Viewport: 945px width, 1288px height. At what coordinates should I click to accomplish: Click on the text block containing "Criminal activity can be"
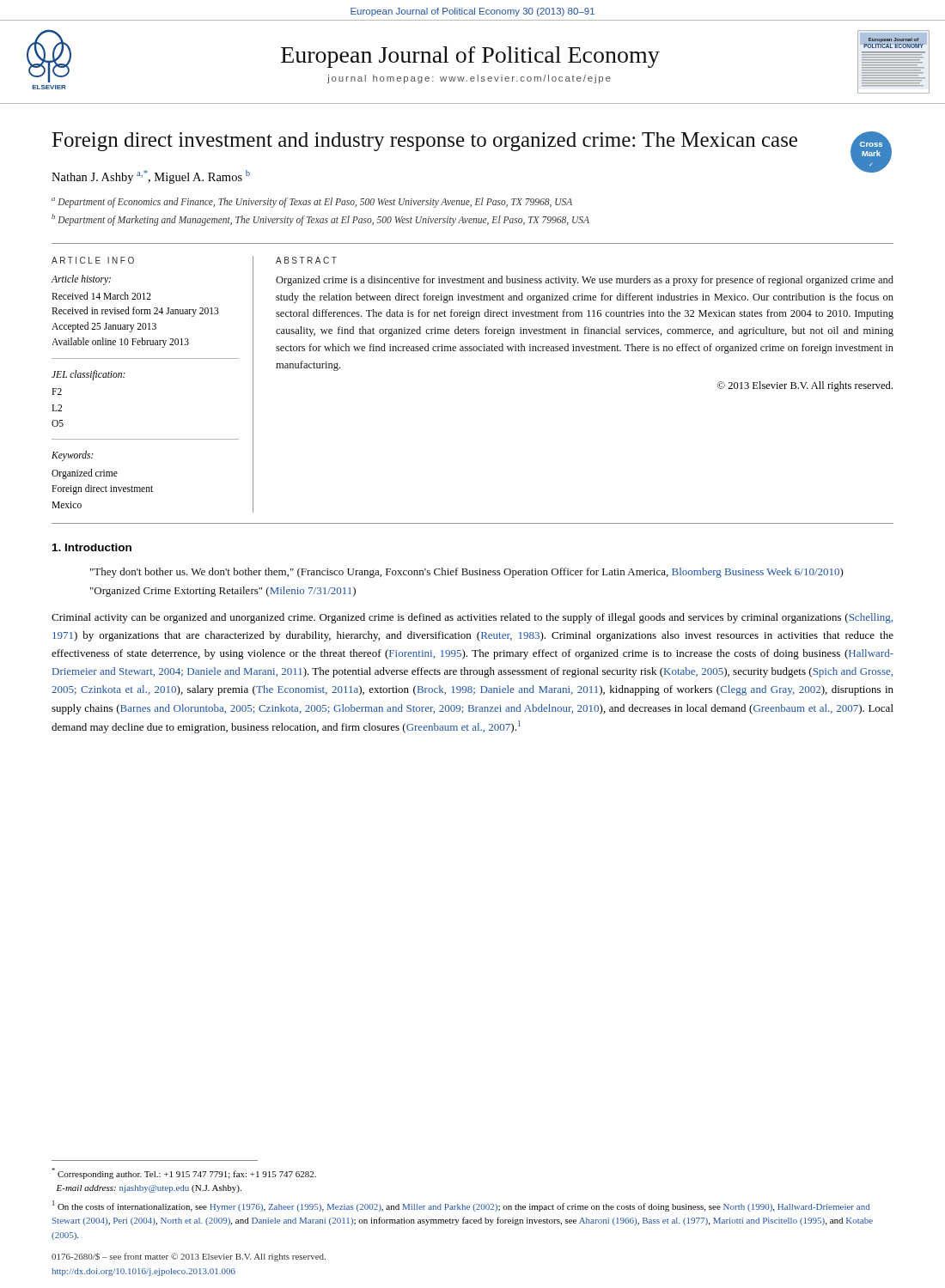point(472,672)
